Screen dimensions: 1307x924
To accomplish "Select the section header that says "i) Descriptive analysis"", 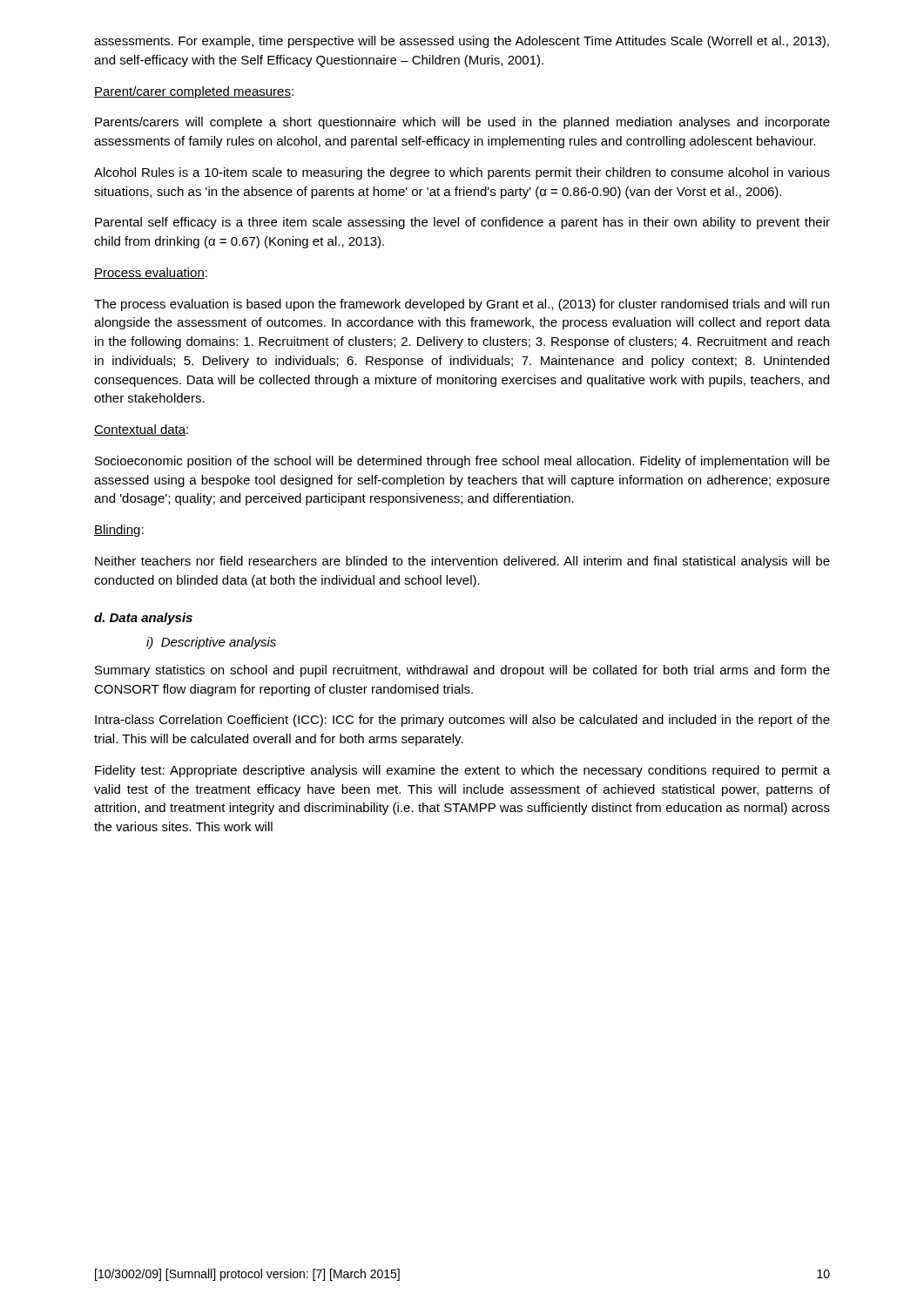I will click(211, 642).
